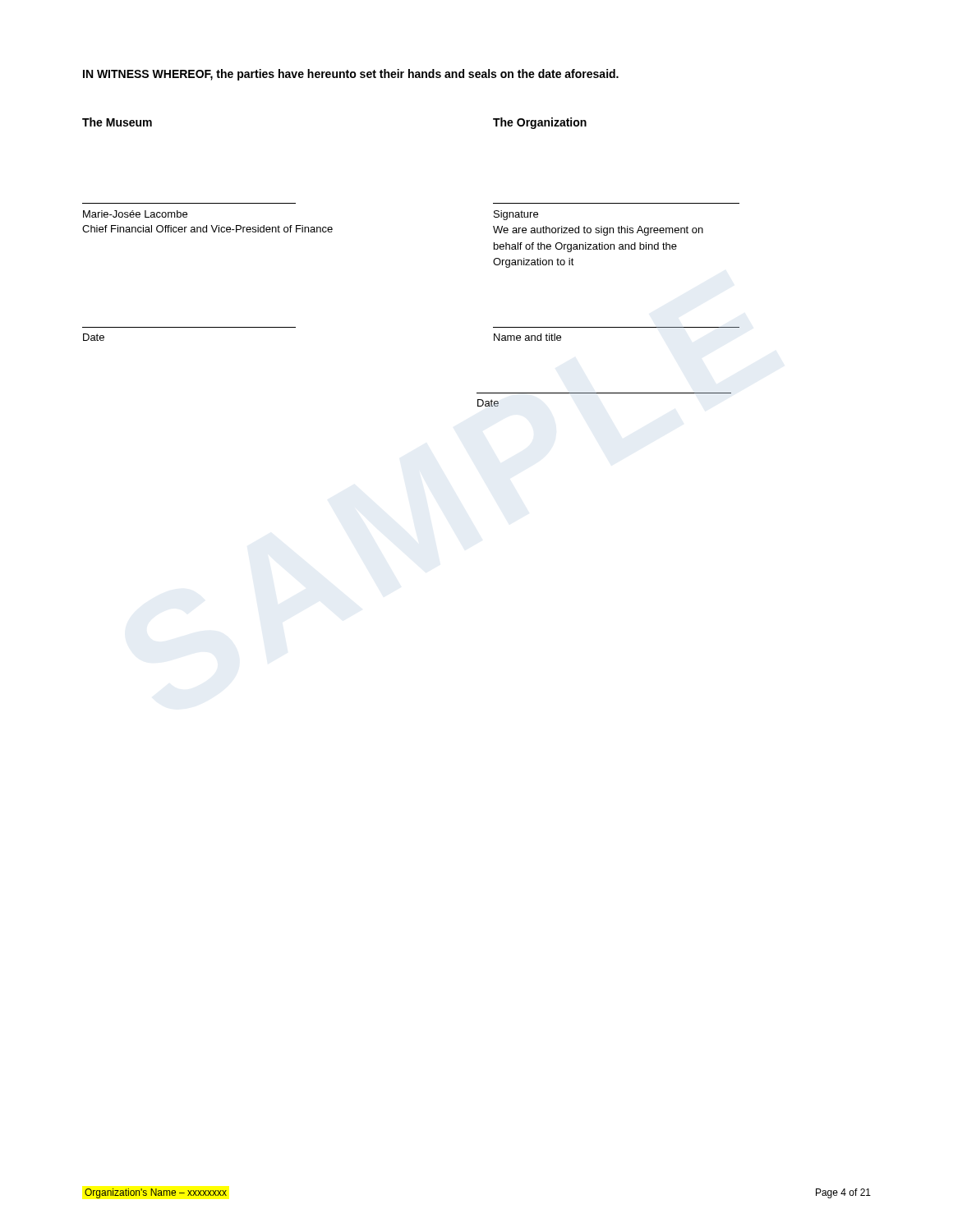This screenshot has width=953, height=1232.
Task: Find the text block that says "Signature We are authorized to sign this"
Action: coord(682,238)
